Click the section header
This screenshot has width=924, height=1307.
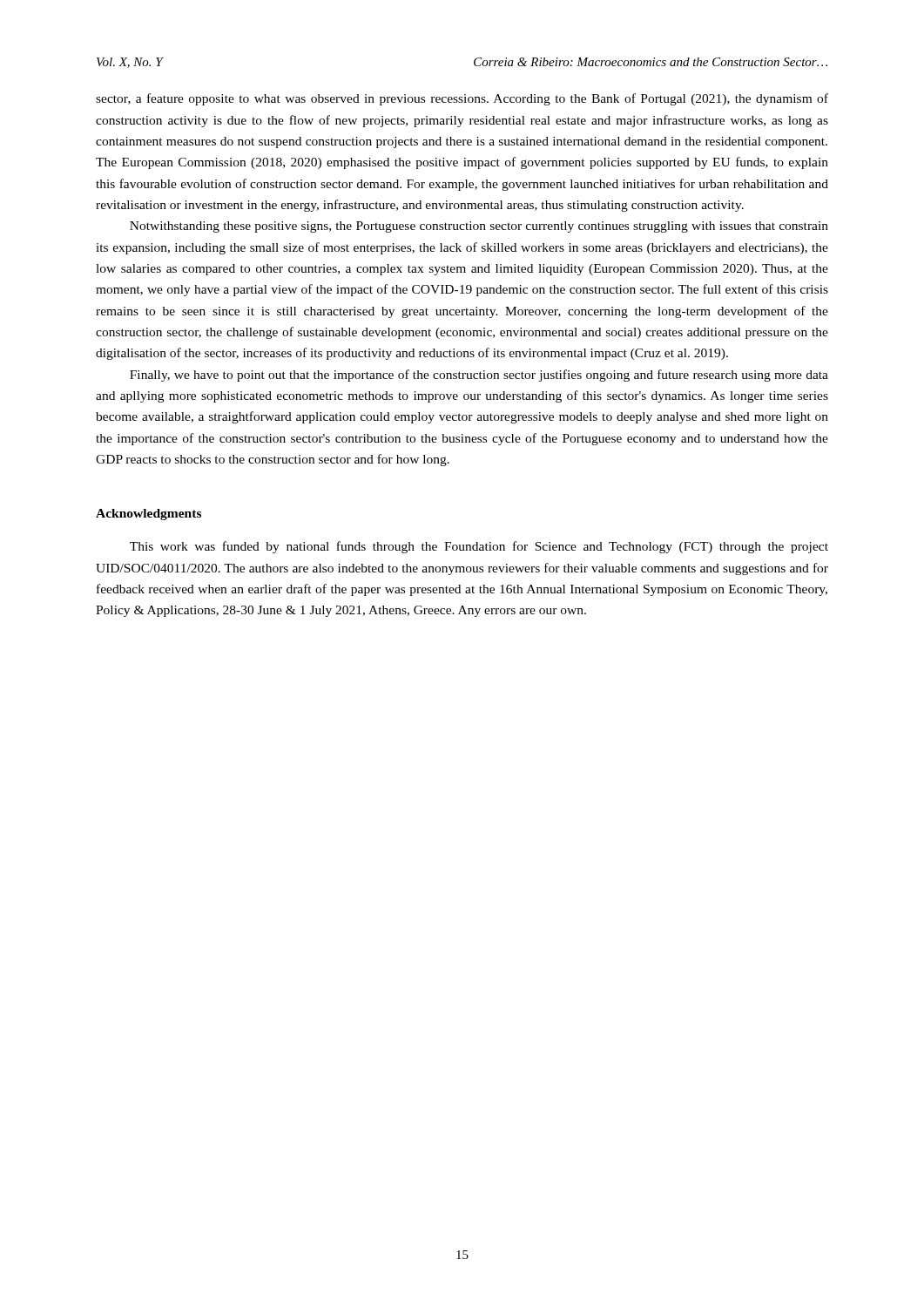tap(149, 513)
